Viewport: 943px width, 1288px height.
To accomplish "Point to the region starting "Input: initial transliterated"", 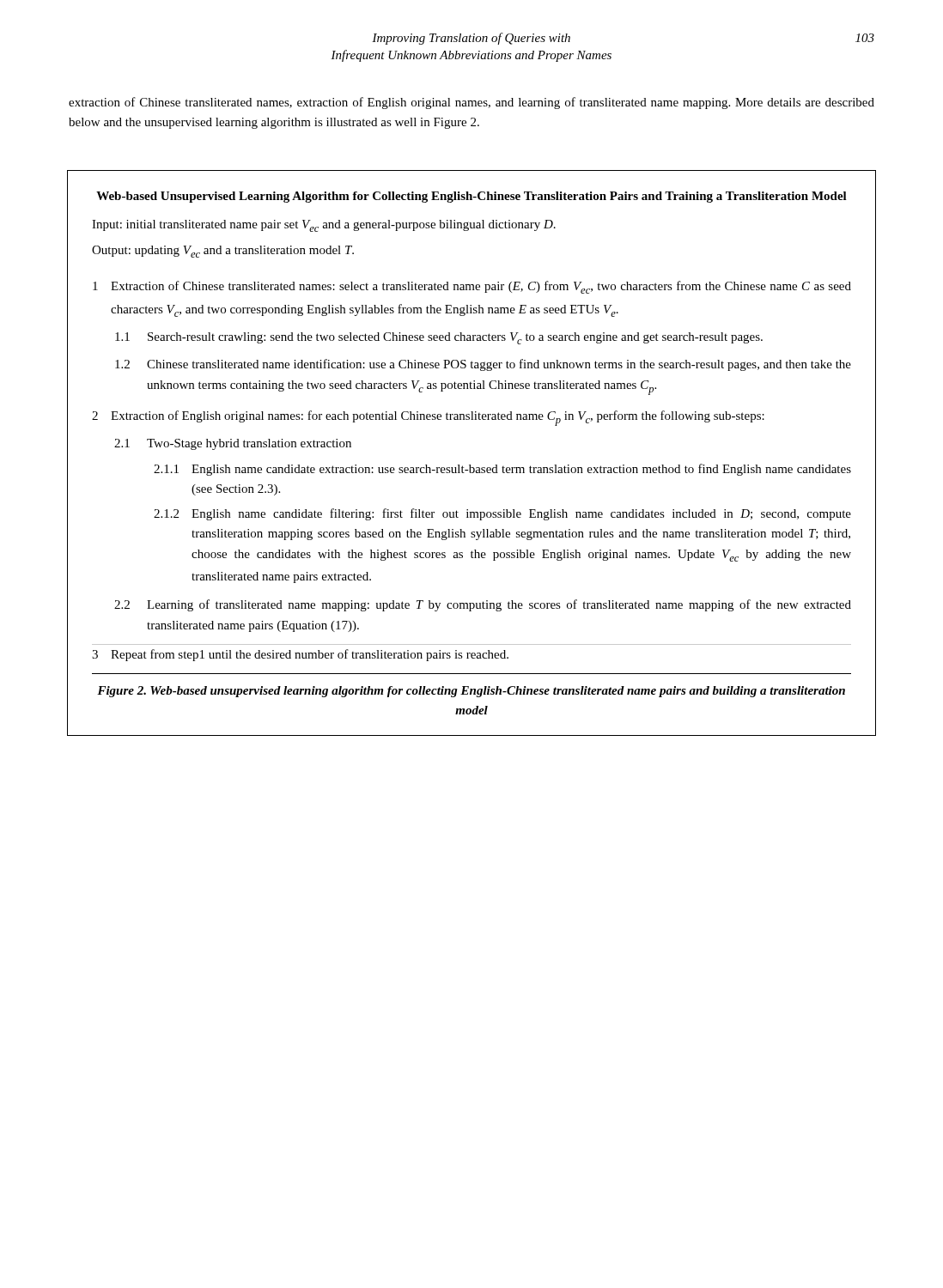I will [324, 225].
